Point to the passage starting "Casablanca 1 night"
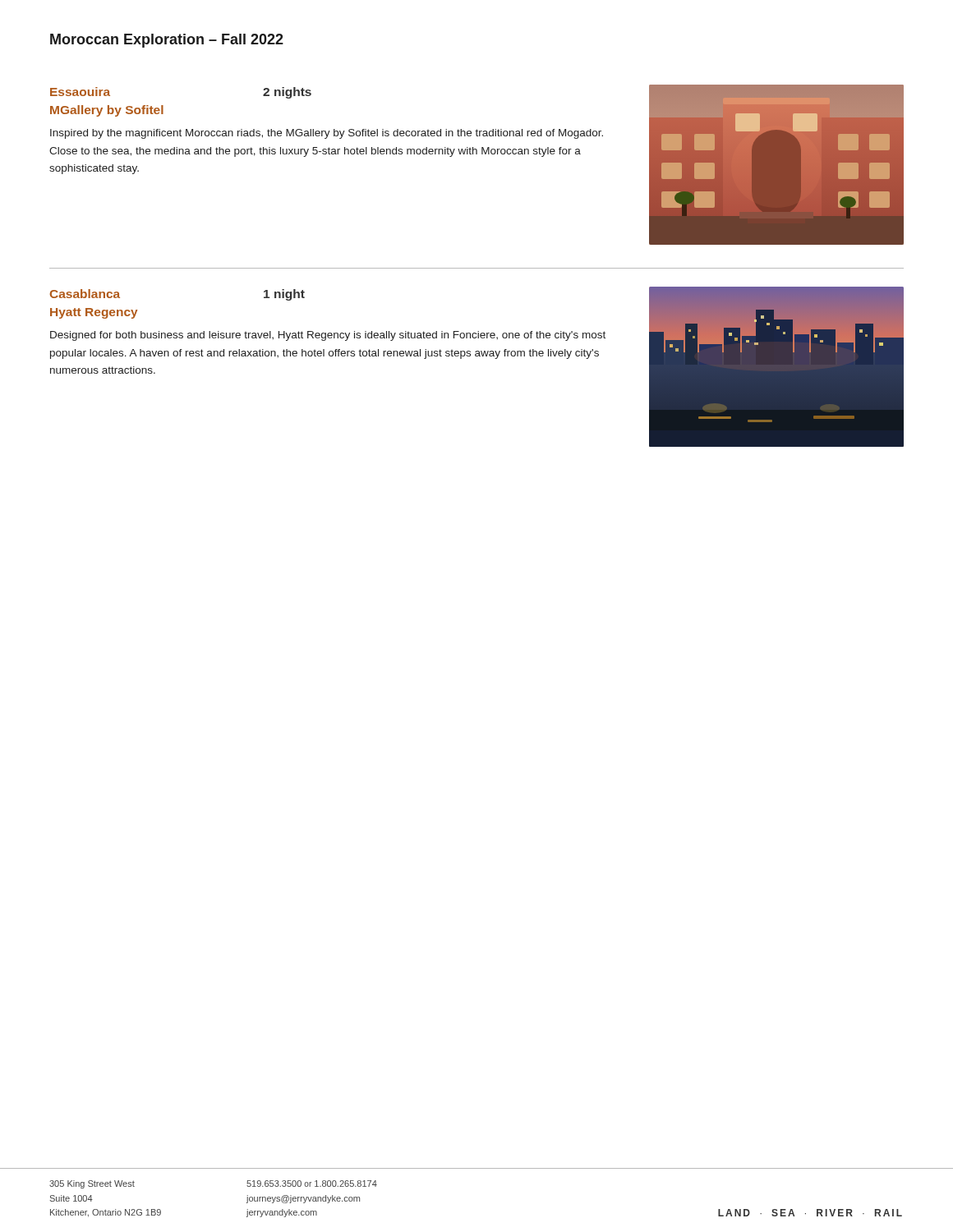The image size is (953, 1232). (x=476, y=367)
